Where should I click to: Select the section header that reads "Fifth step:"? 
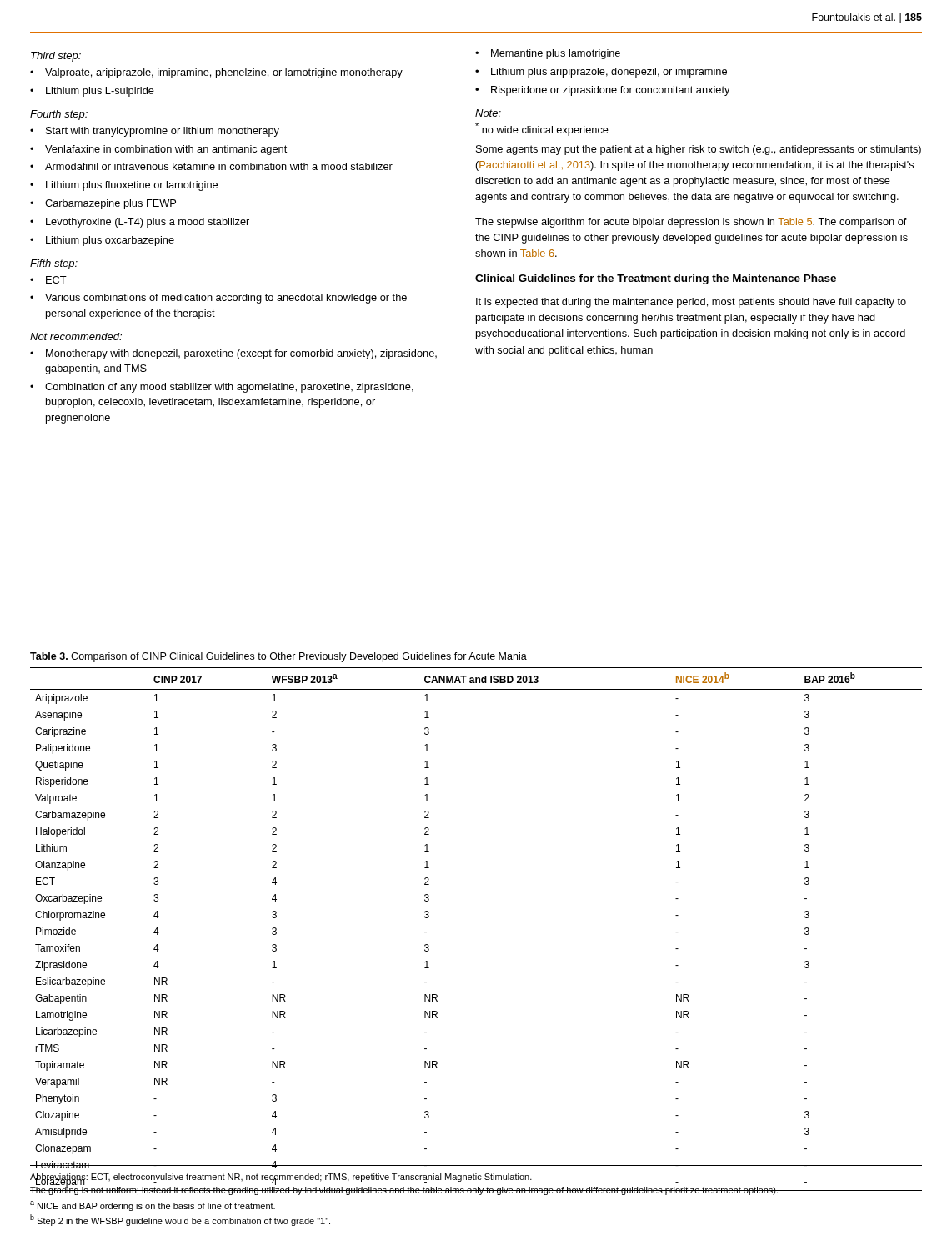coord(54,263)
